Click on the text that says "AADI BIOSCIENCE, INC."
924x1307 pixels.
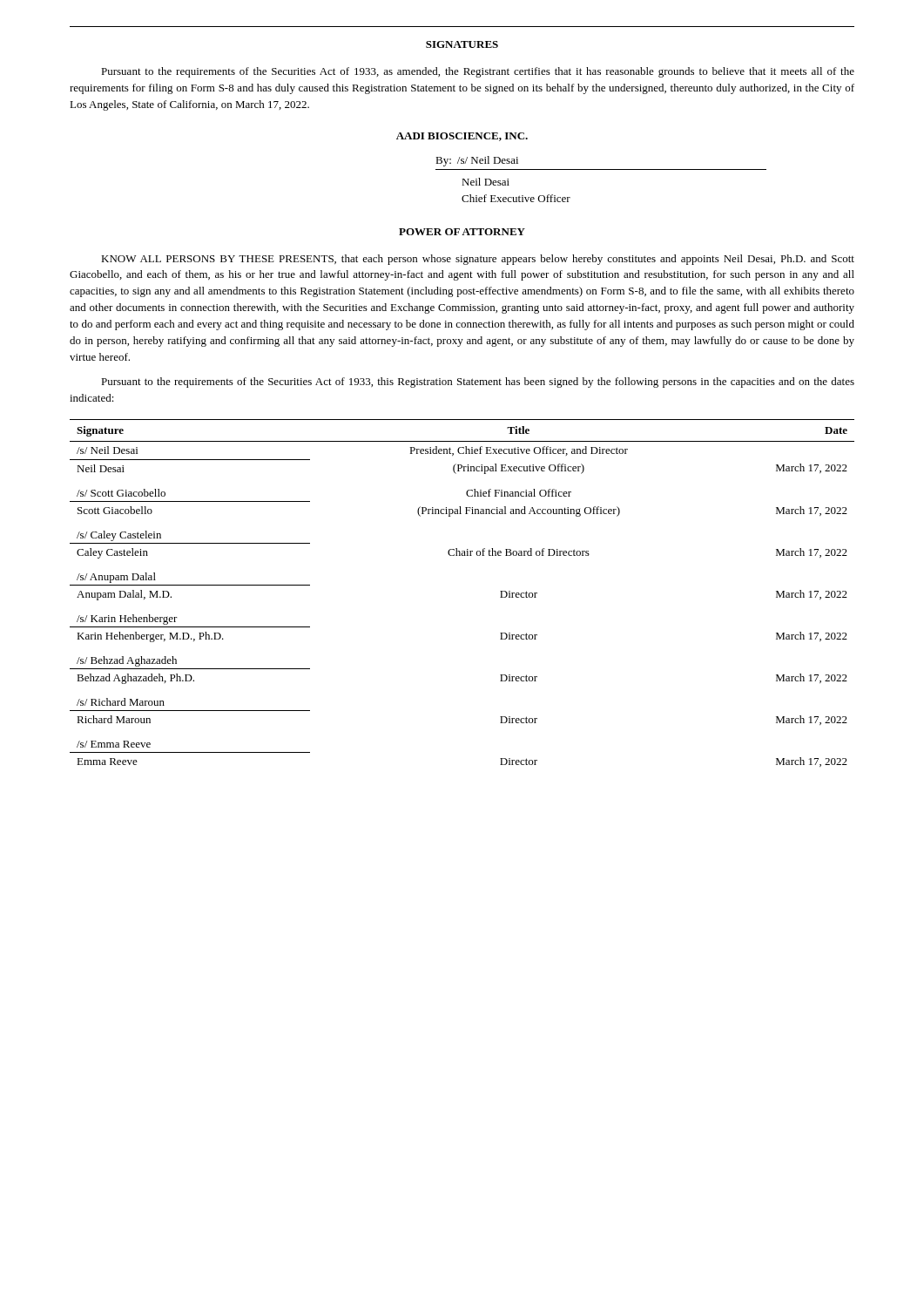click(x=462, y=135)
